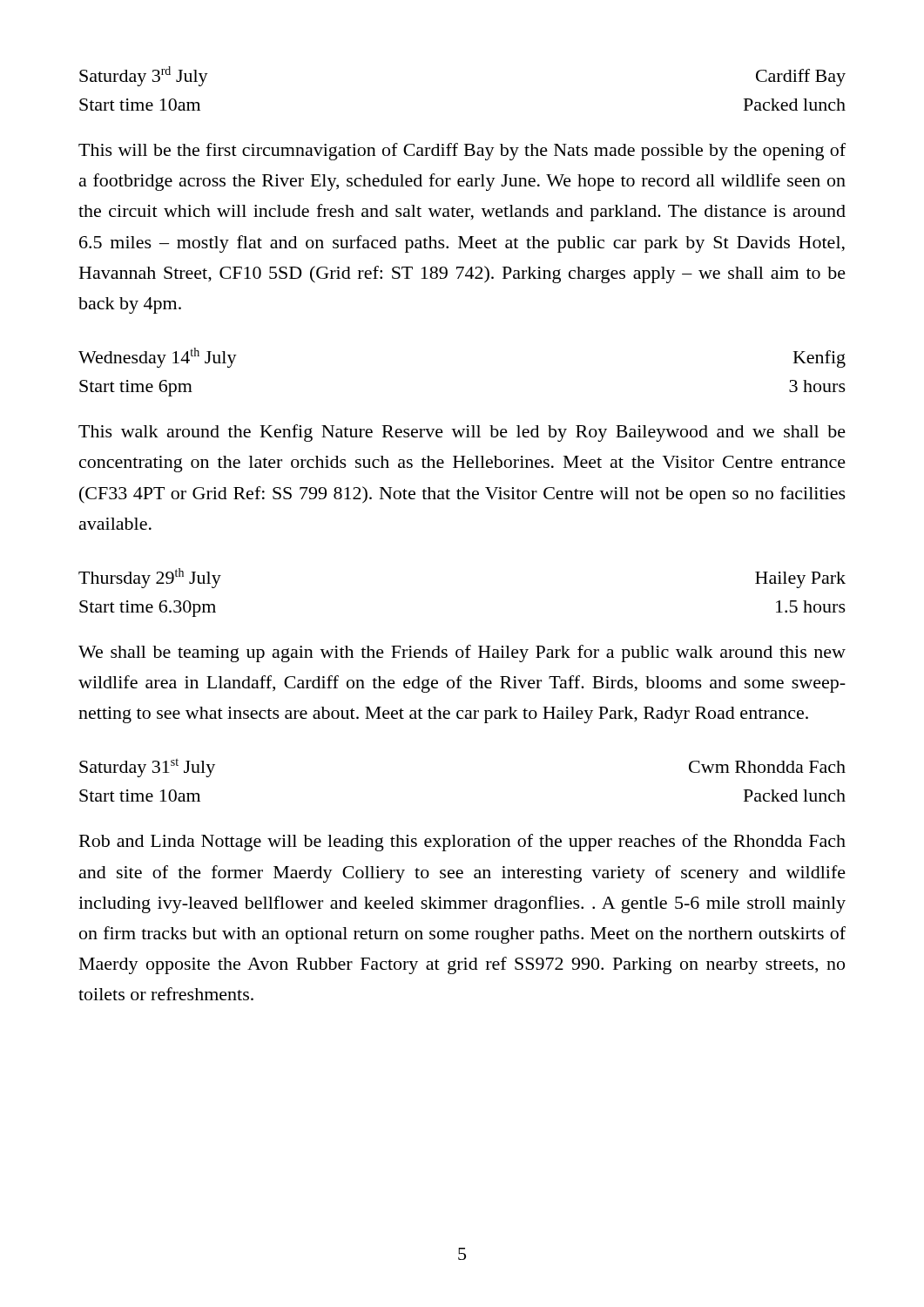Locate the block starting "This will be the first circumnavigation of"

tap(462, 226)
